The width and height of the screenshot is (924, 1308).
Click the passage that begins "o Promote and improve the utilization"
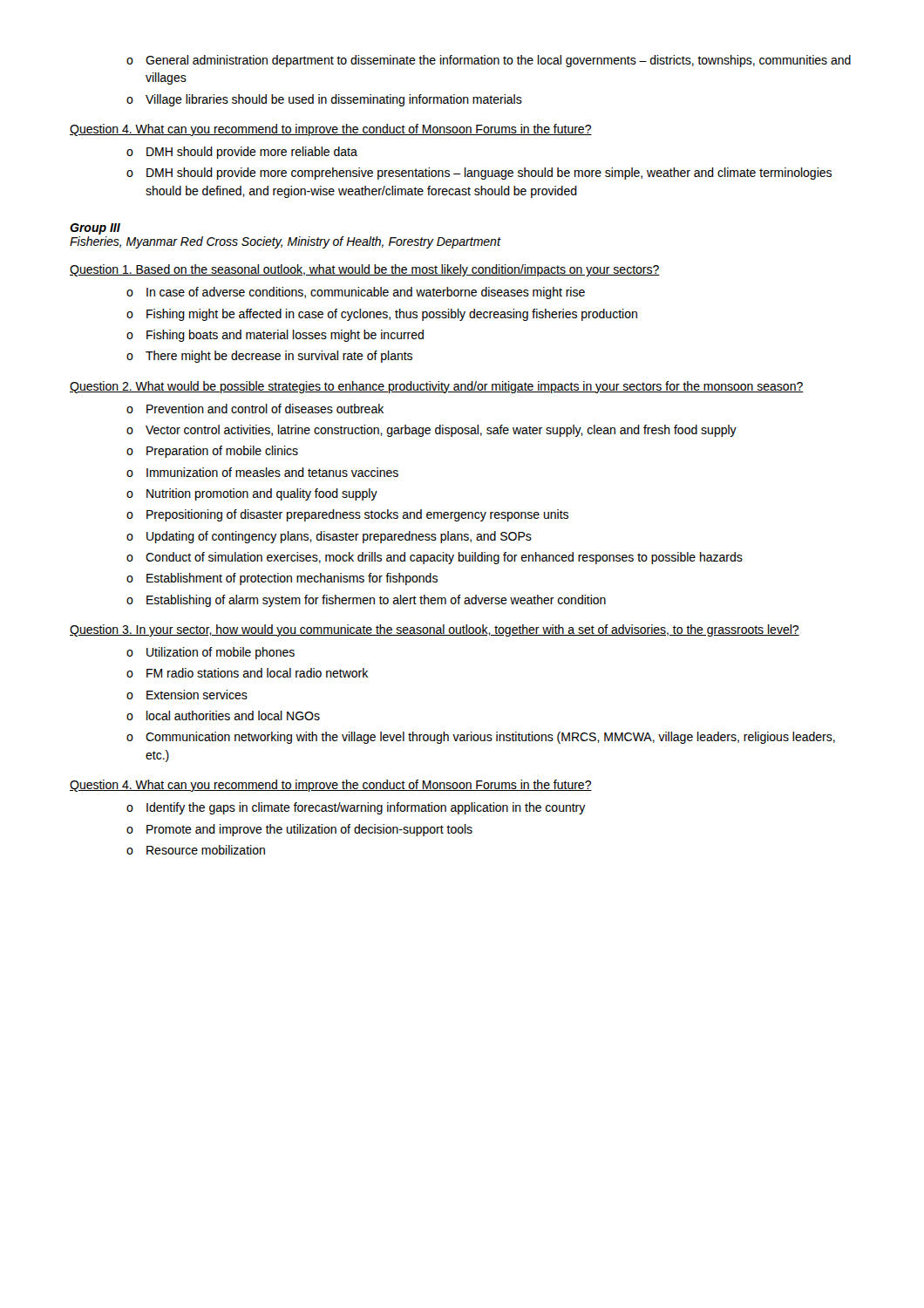(299, 830)
